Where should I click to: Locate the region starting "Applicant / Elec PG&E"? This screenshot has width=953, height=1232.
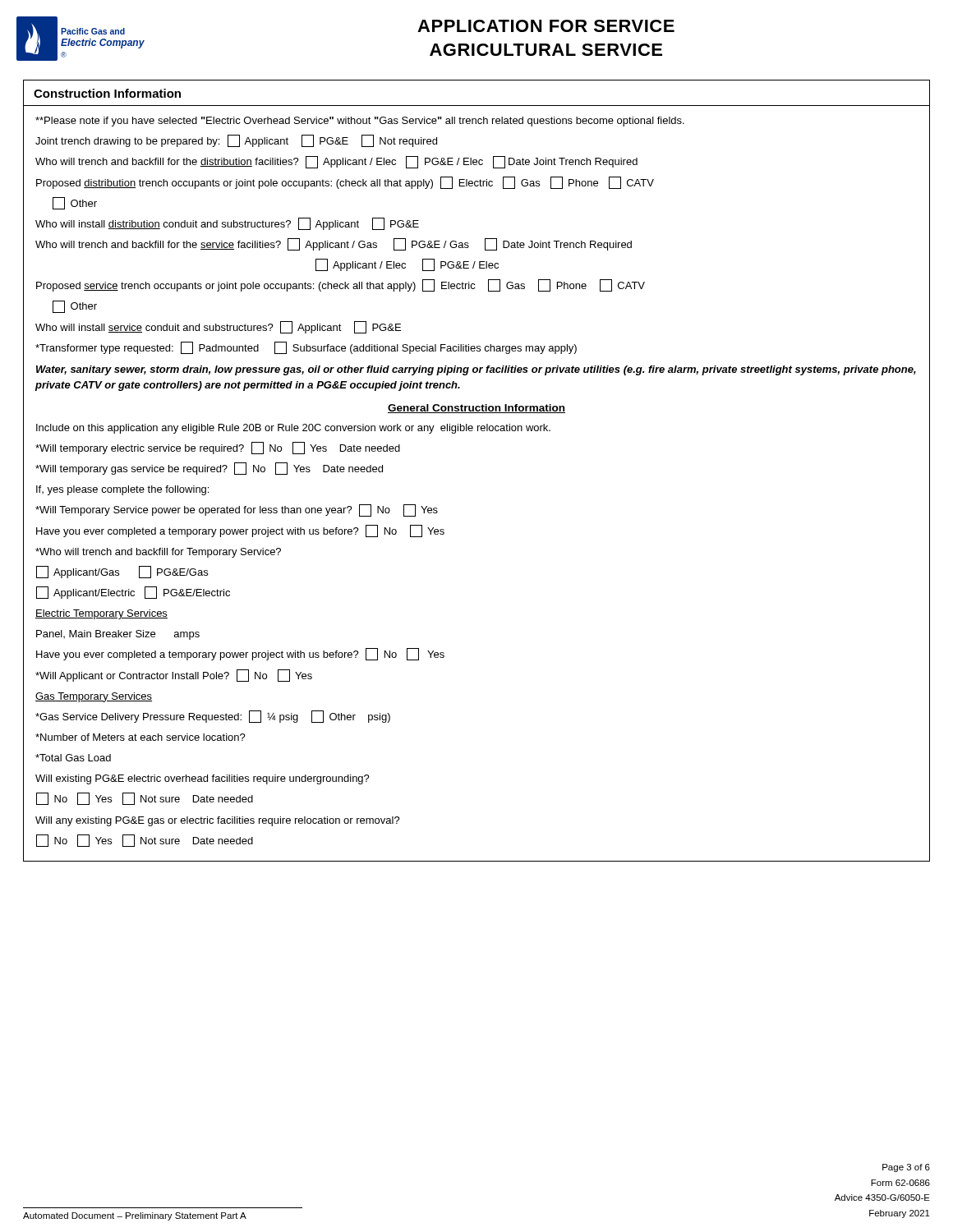click(407, 265)
